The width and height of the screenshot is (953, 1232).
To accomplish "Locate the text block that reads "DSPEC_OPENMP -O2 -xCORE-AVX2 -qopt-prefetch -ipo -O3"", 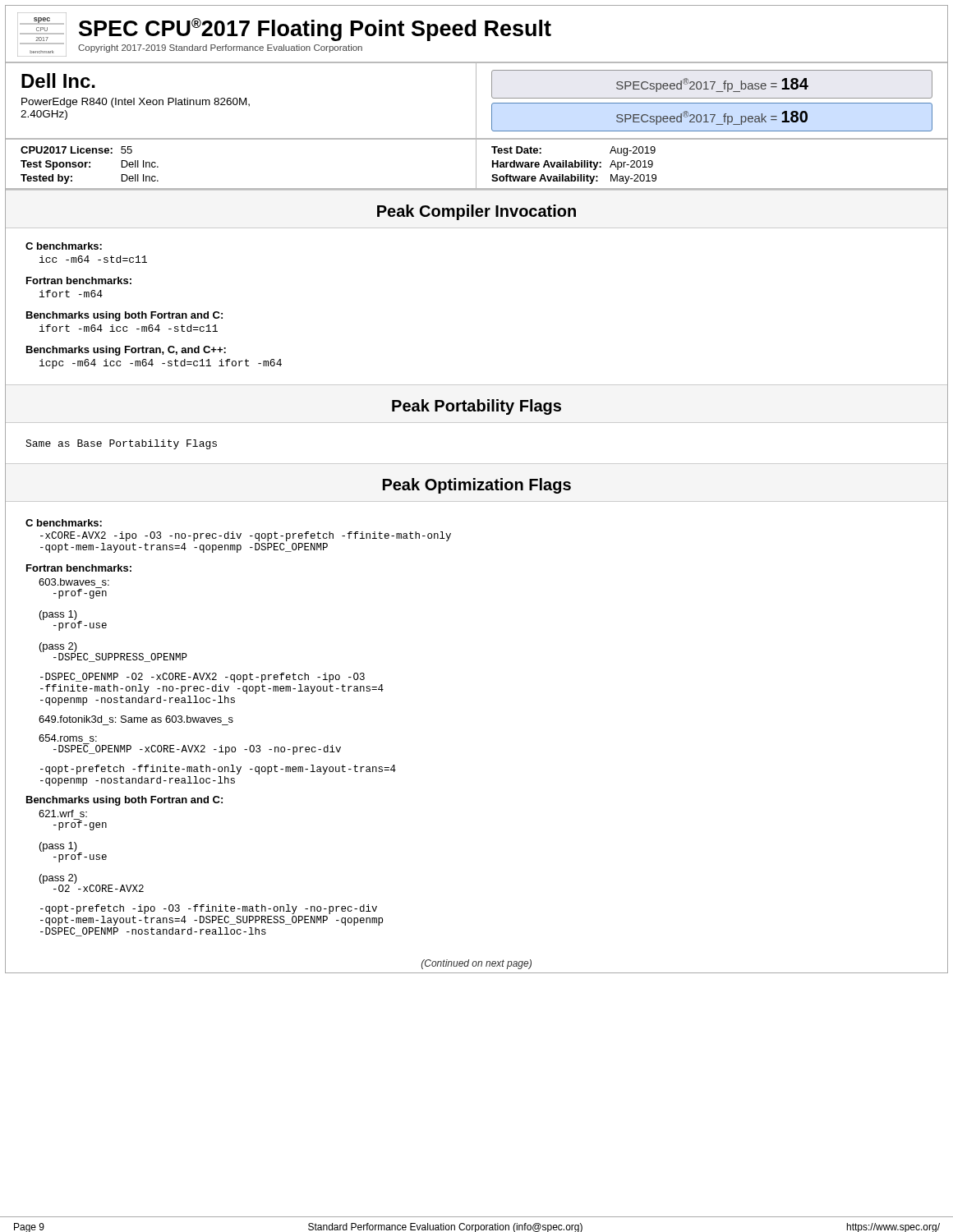I will (x=211, y=689).
